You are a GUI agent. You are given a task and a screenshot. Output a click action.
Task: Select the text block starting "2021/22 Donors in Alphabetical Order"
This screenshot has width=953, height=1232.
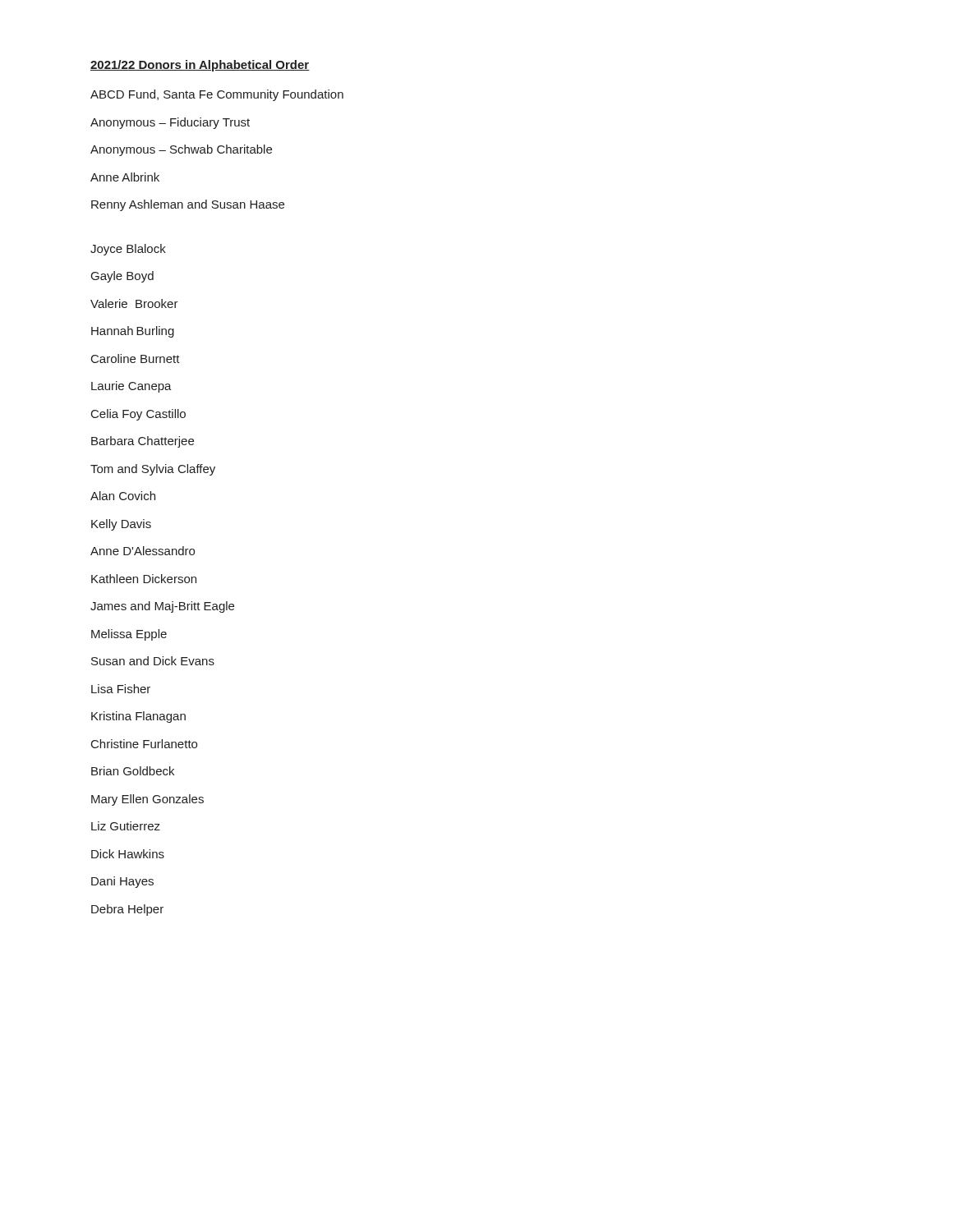200,64
